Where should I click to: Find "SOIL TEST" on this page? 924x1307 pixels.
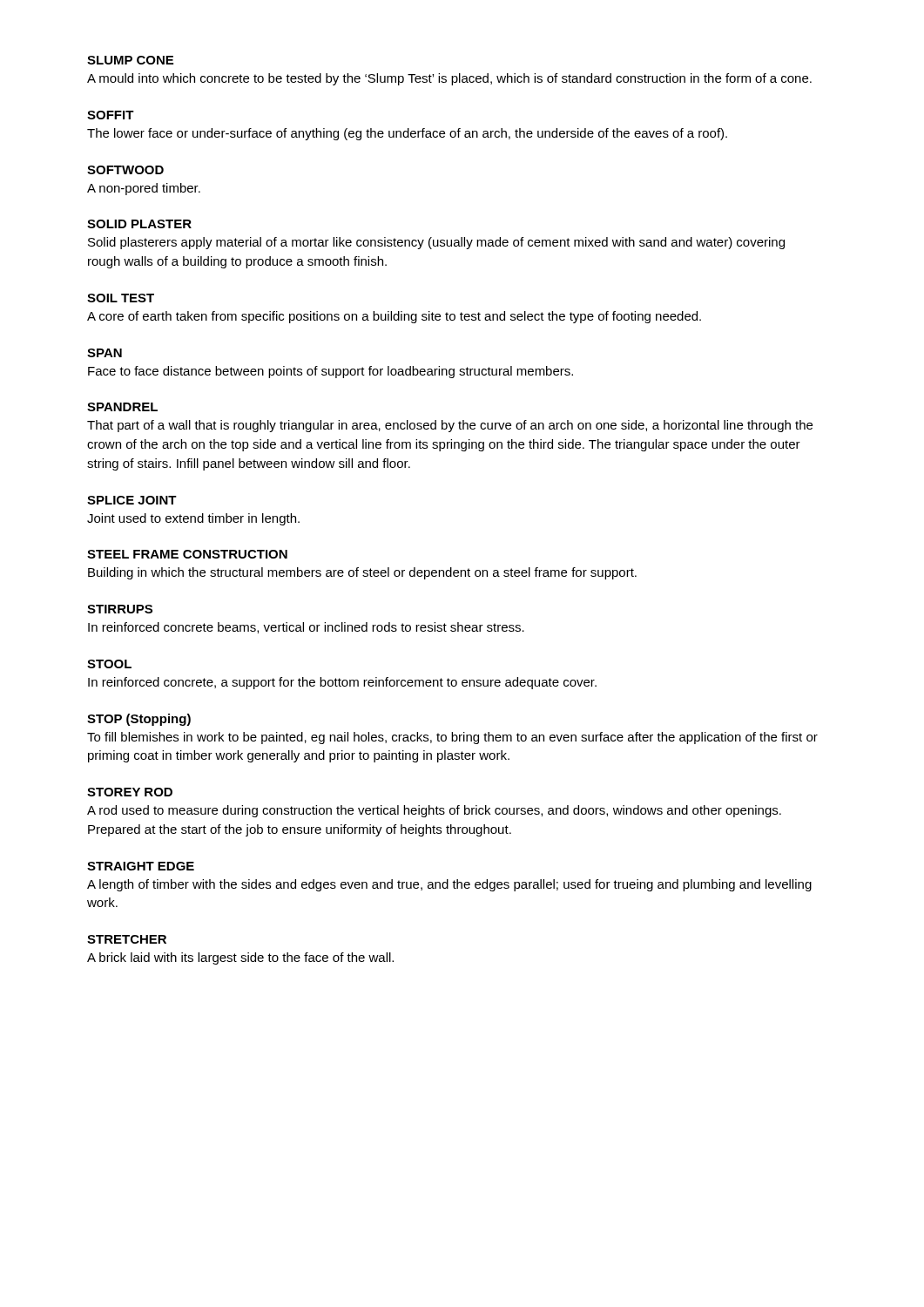point(121,298)
